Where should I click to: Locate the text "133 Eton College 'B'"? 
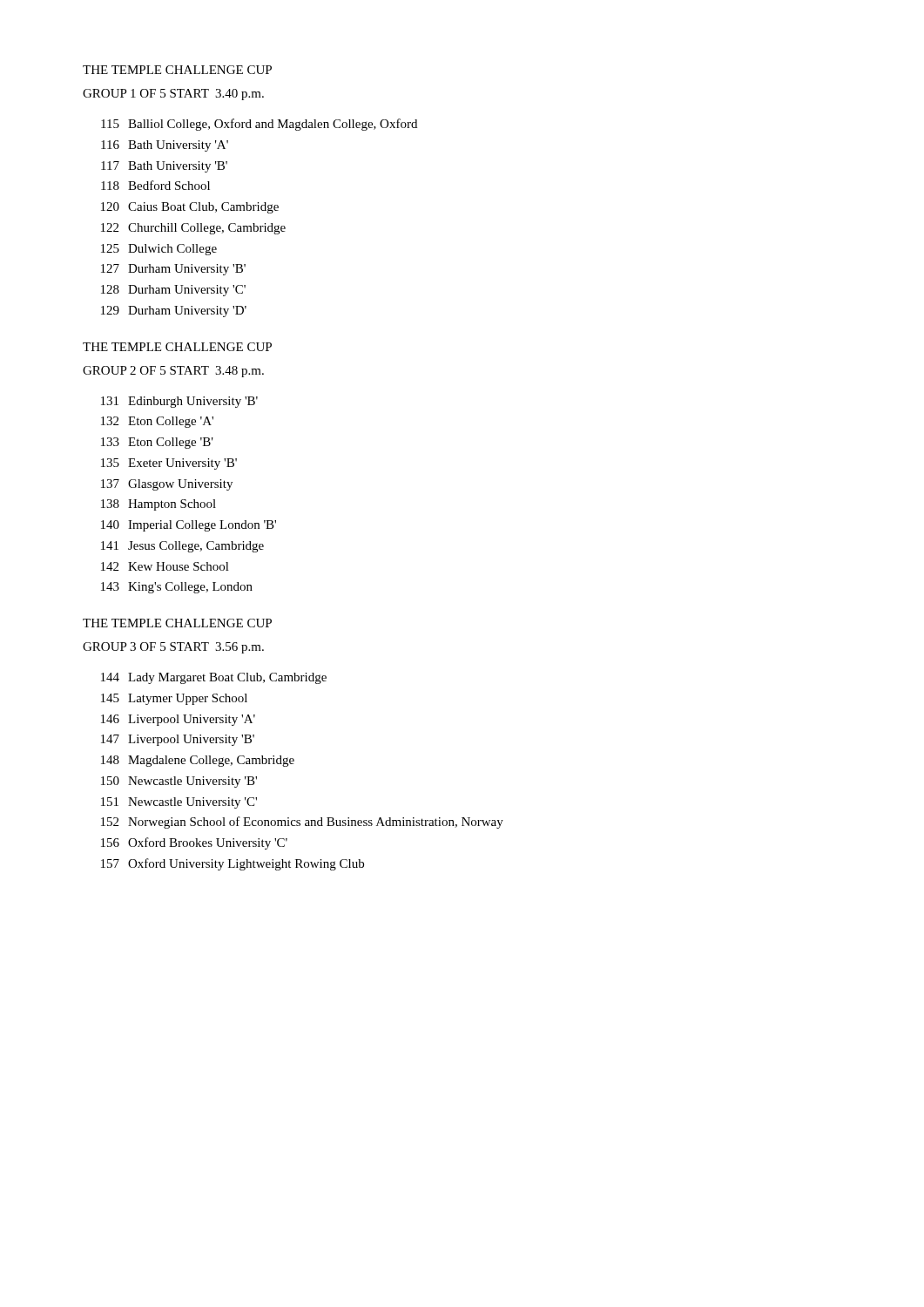(157, 443)
